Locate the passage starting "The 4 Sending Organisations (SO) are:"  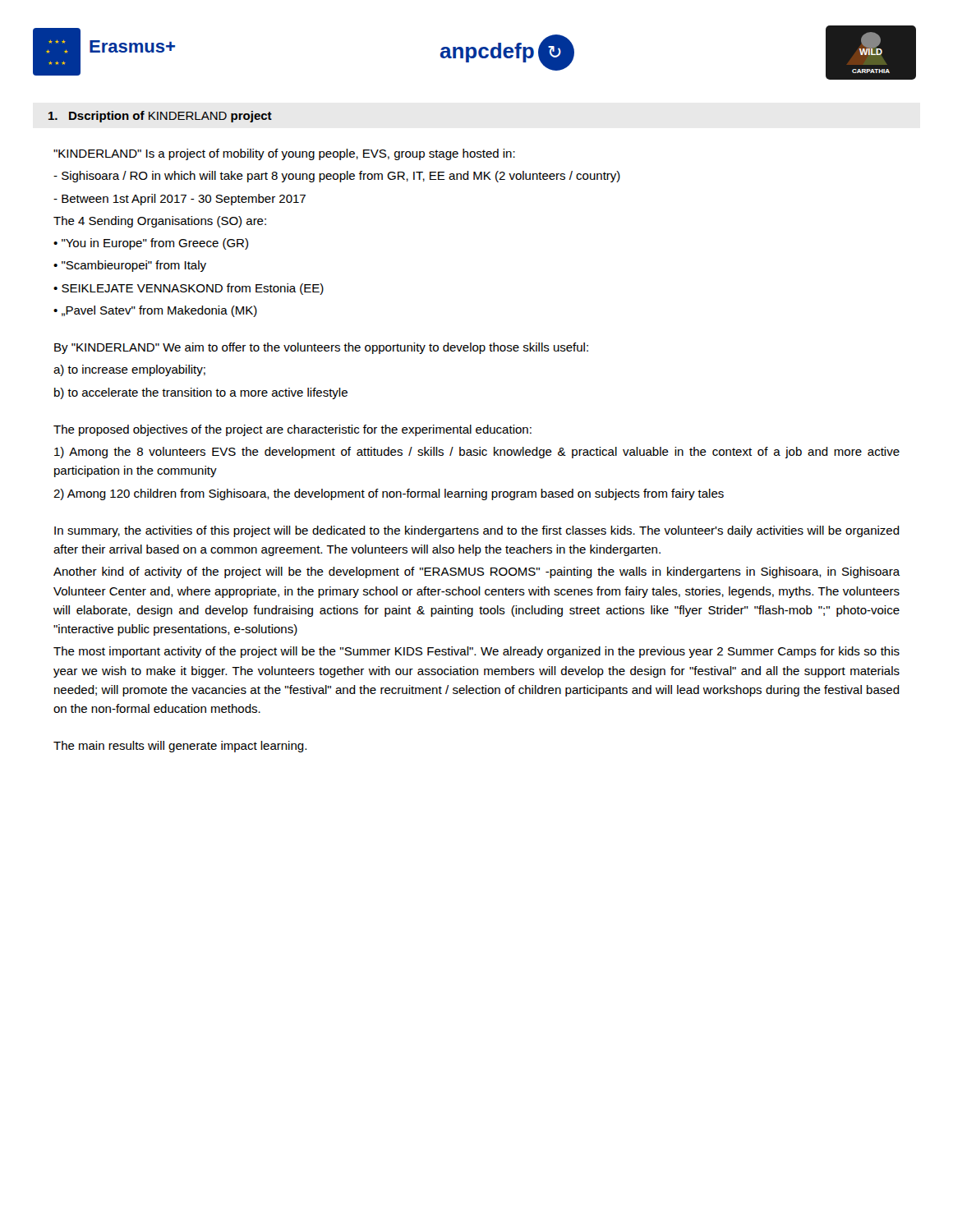[x=160, y=222]
